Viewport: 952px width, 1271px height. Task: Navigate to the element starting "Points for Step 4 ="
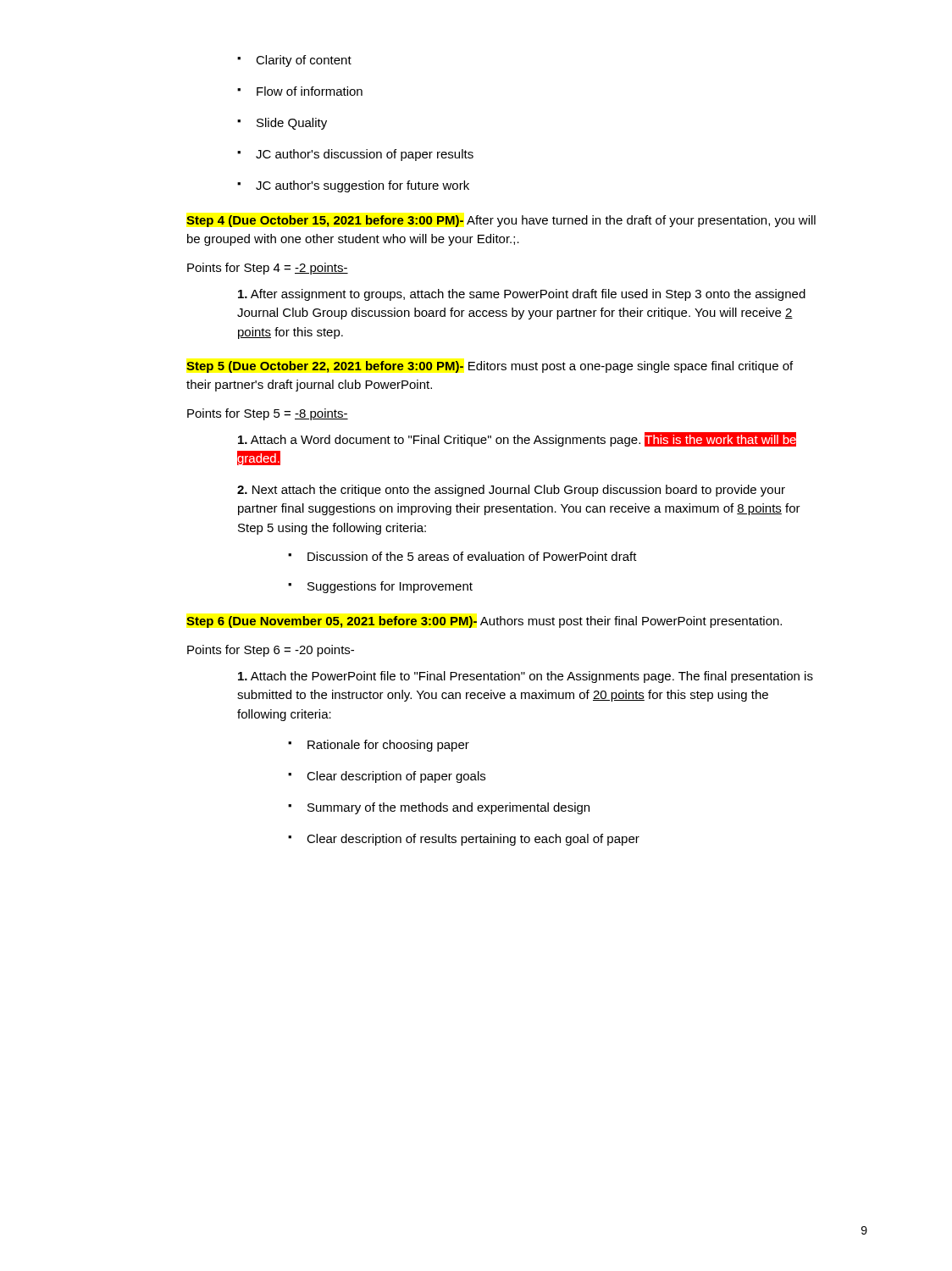(x=267, y=267)
